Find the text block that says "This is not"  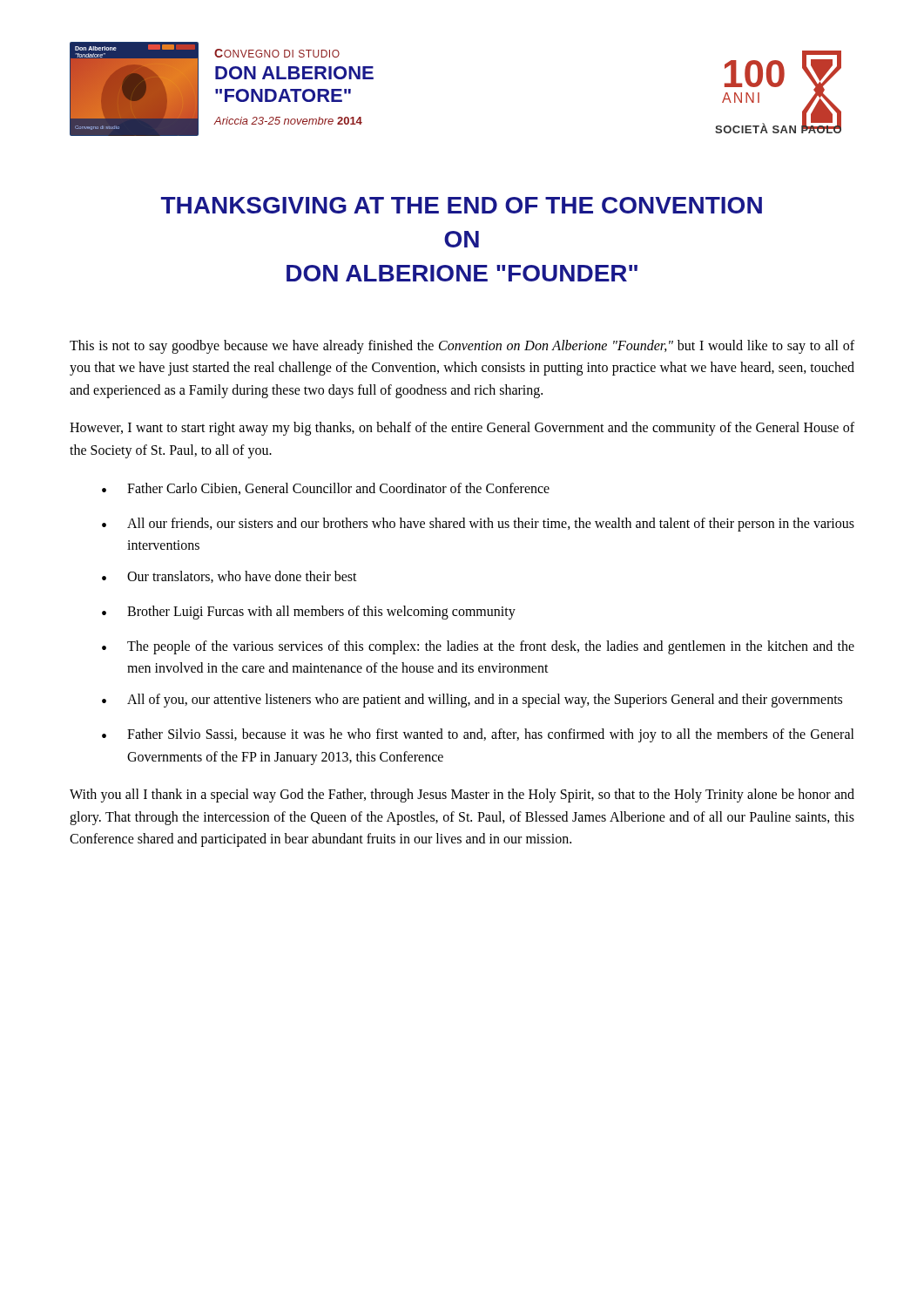point(462,367)
